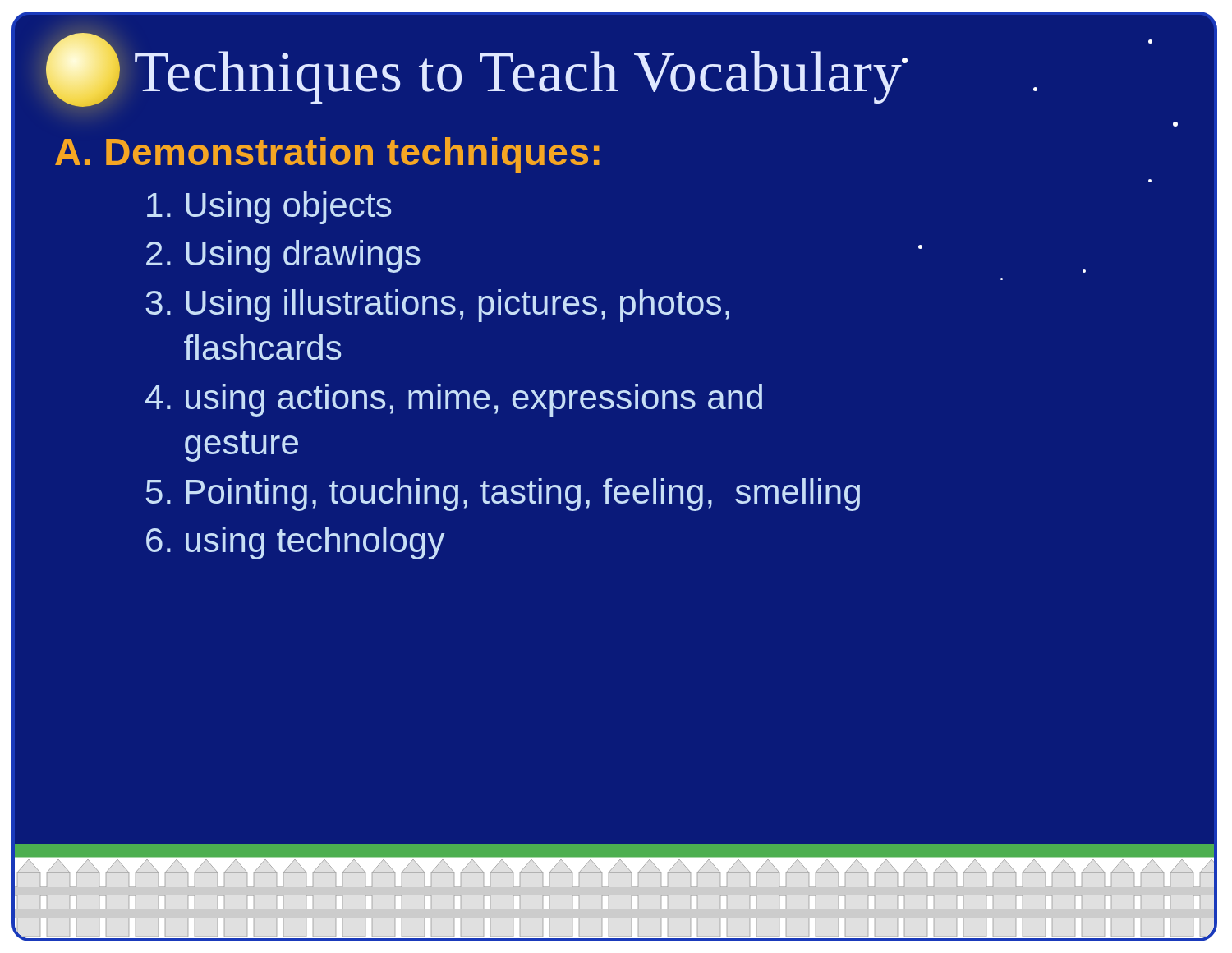Click on the block starting "2. Using drawings"
Viewport: 1232px width, 953px height.
tap(283, 254)
